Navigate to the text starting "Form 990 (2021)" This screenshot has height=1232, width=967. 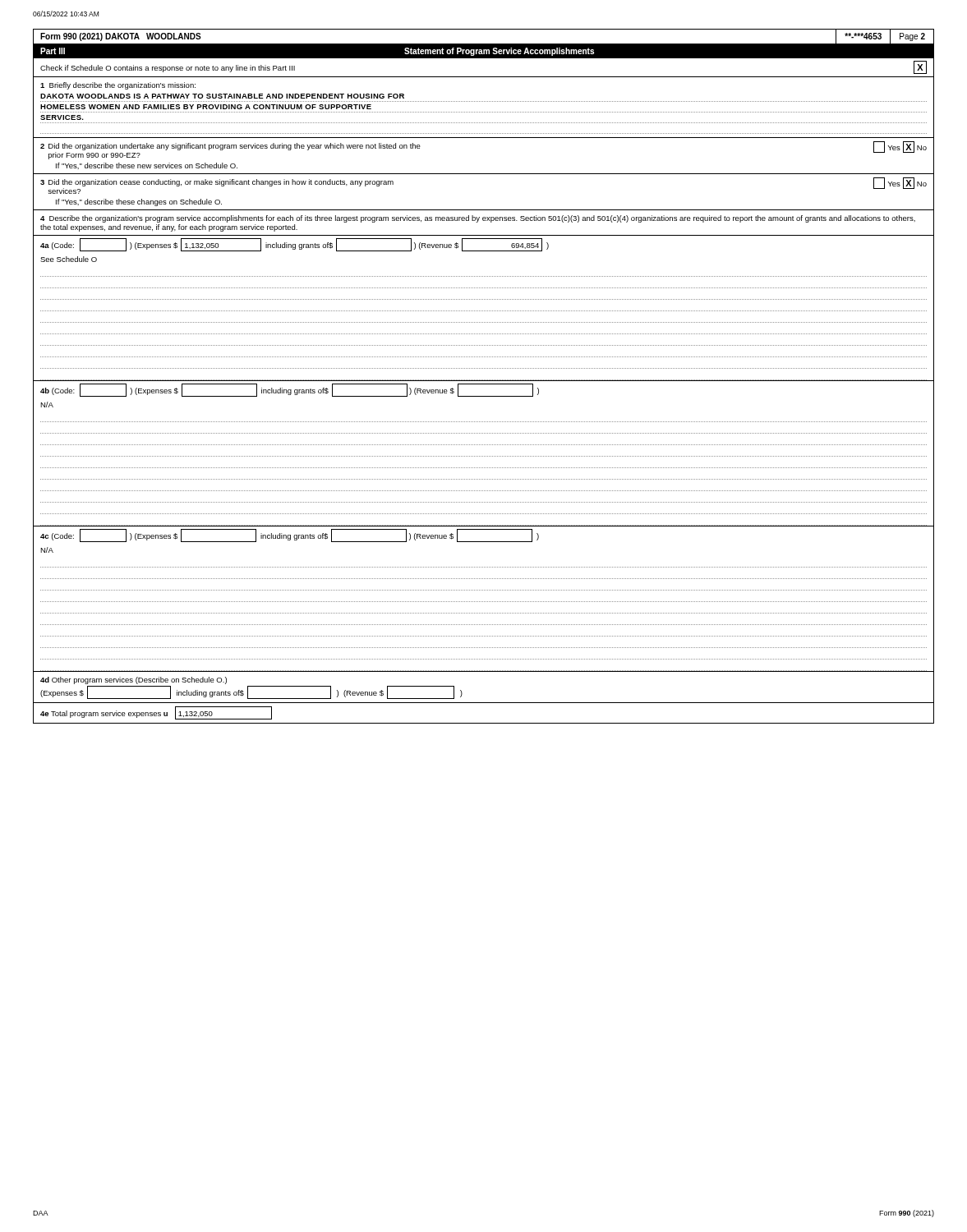coord(484,37)
